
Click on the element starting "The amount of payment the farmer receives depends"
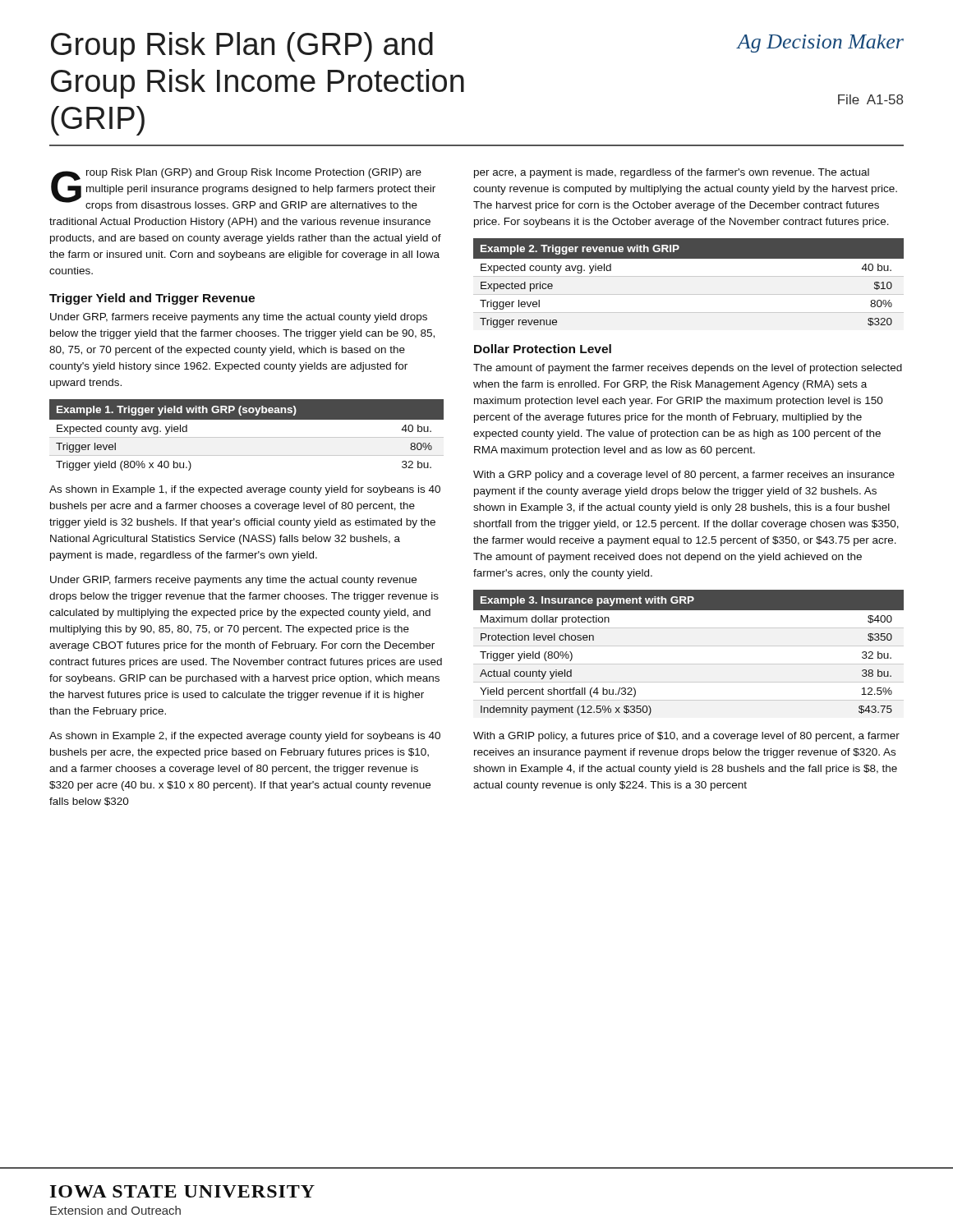[x=688, y=409]
